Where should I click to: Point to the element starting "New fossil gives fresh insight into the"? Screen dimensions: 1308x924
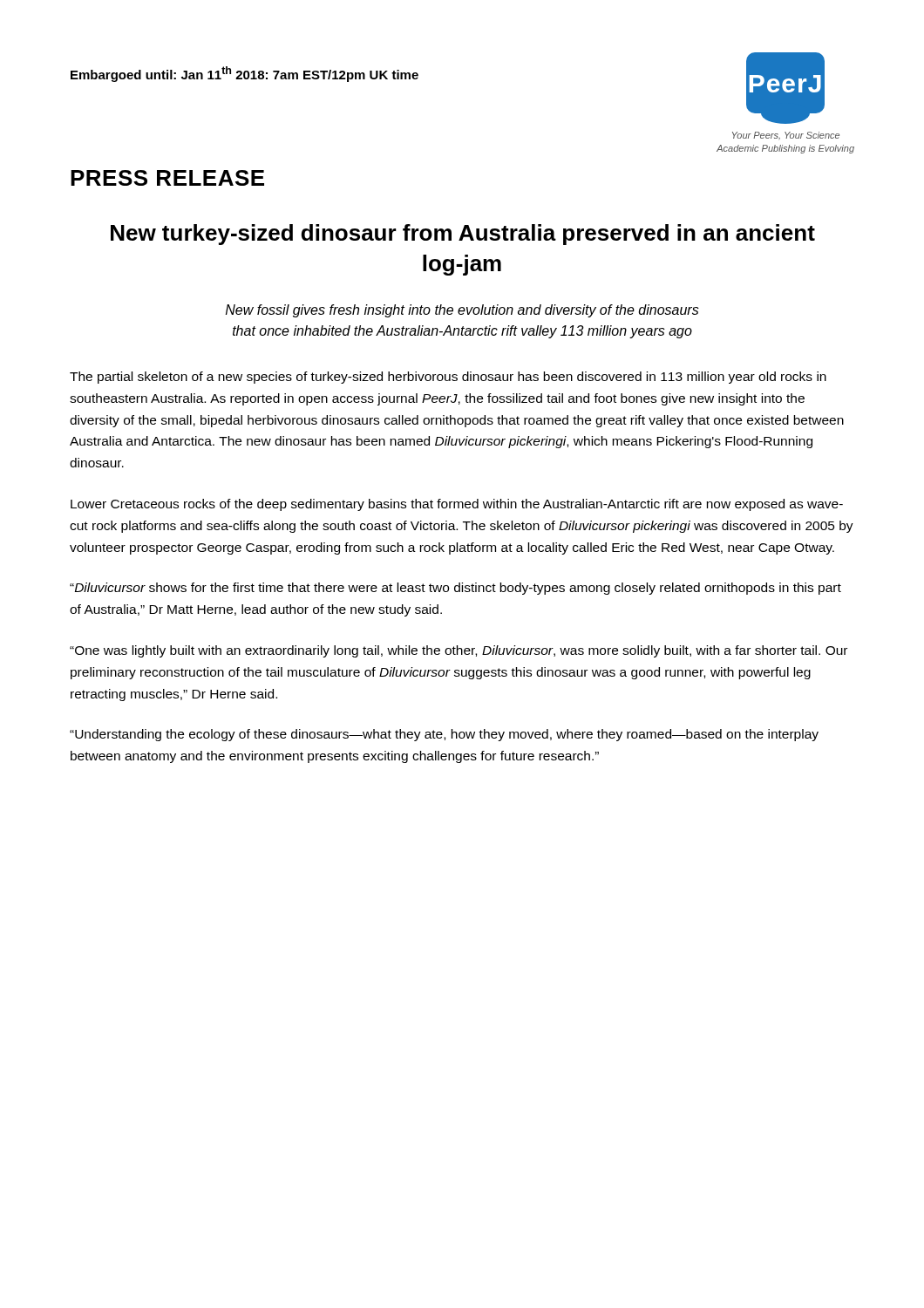coord(462,320)
